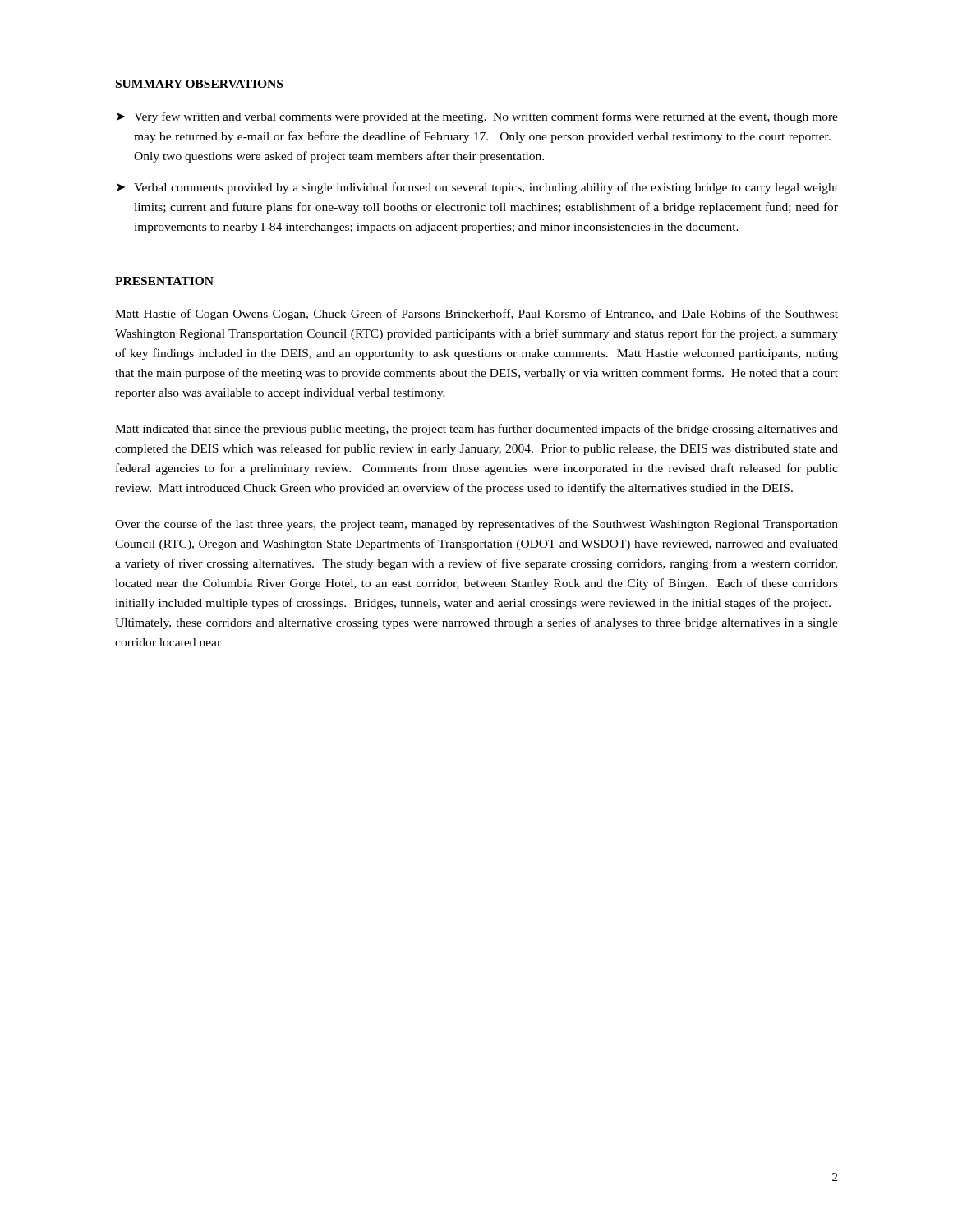The image size is (953, 1232).
Task: Click on the passage starting "Over the course of the last"
Action: tap(476, 583)
